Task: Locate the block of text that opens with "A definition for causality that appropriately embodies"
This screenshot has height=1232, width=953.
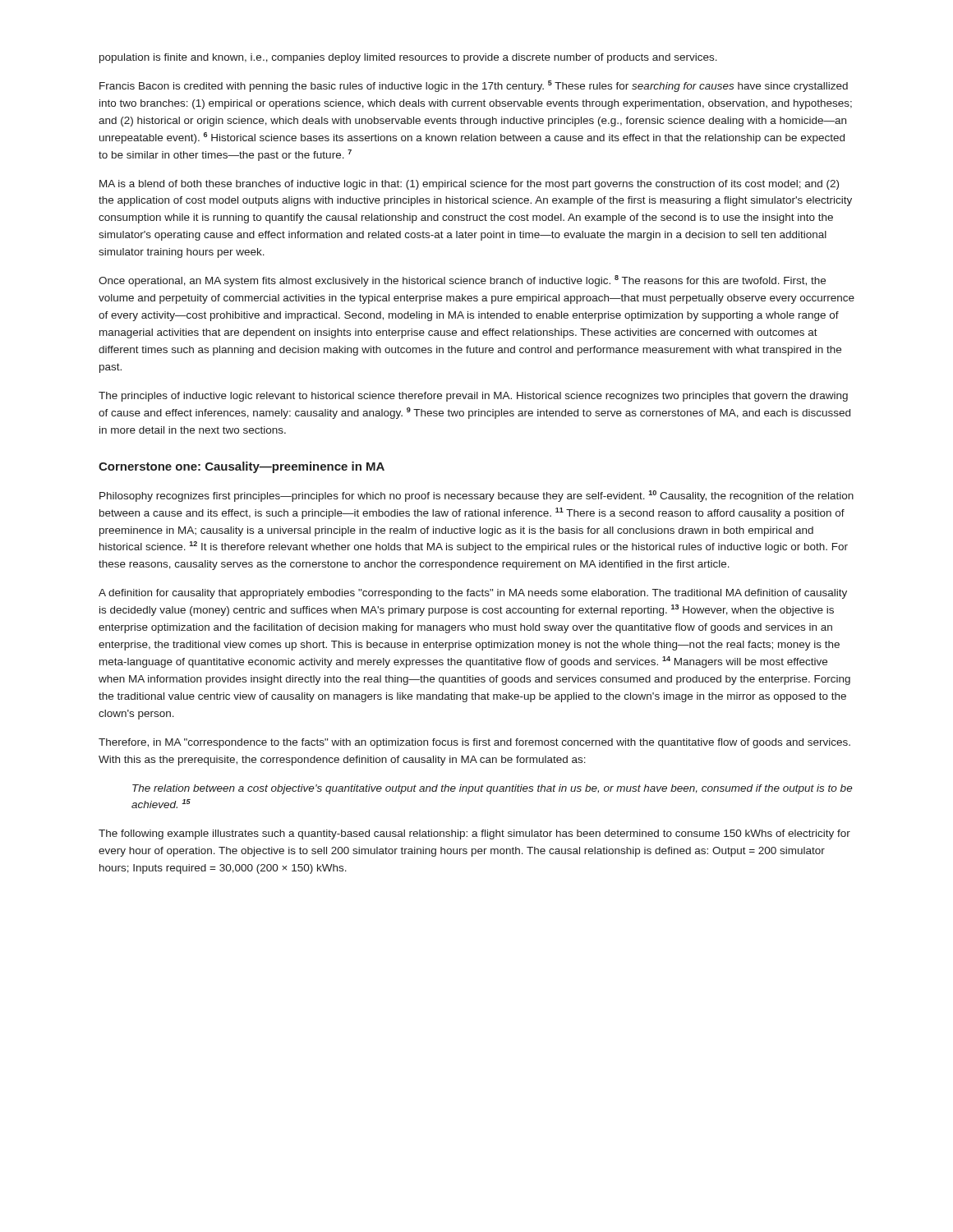Action: (x=476, y=654)
